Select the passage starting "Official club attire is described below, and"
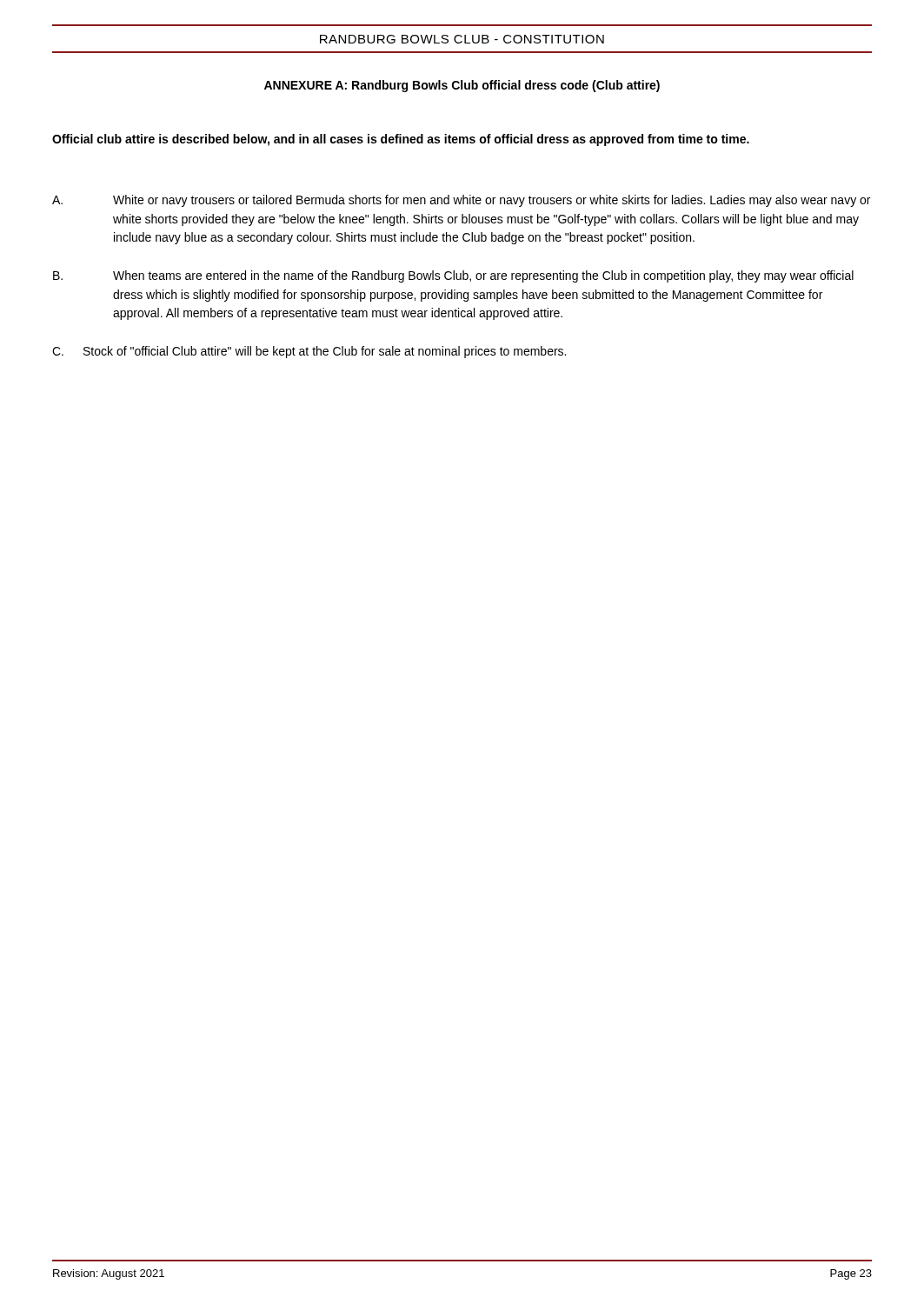The height and width of the screenshot is (1304, 924). pos(401,139)
